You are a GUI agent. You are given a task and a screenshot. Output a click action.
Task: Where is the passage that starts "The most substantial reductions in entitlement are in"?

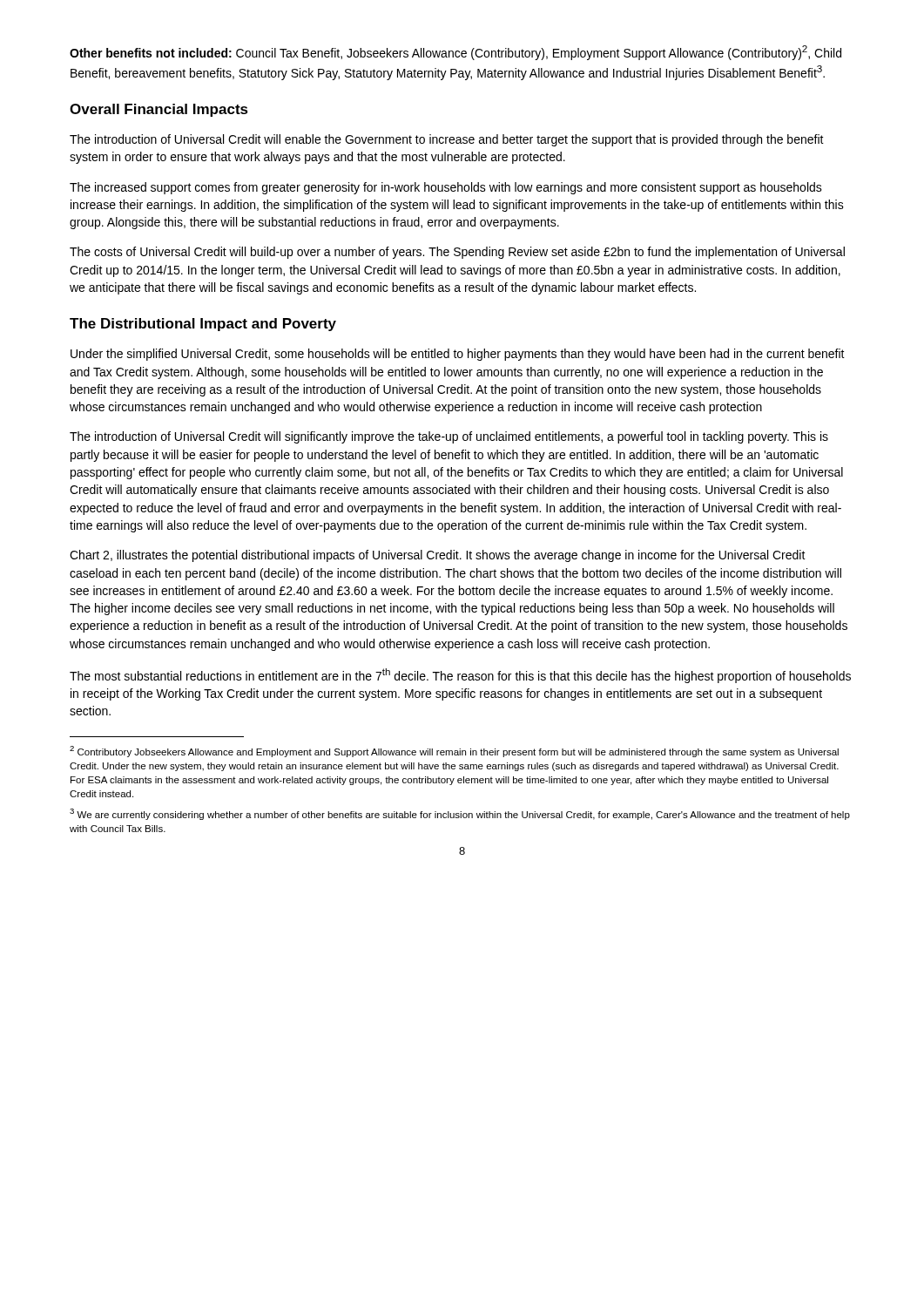click(462, 693)
